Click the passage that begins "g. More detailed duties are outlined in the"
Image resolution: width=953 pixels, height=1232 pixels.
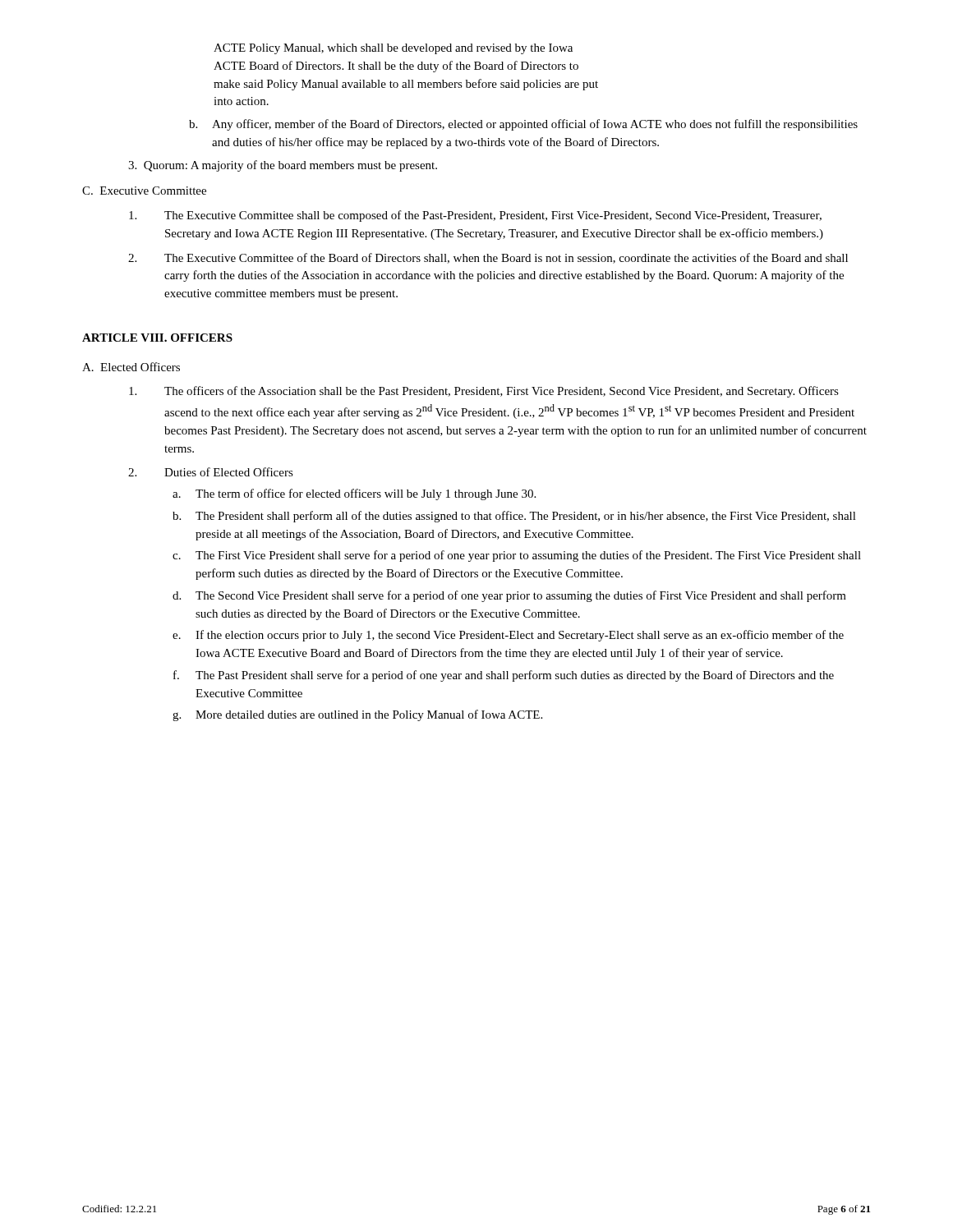click(x=522, y=715)
